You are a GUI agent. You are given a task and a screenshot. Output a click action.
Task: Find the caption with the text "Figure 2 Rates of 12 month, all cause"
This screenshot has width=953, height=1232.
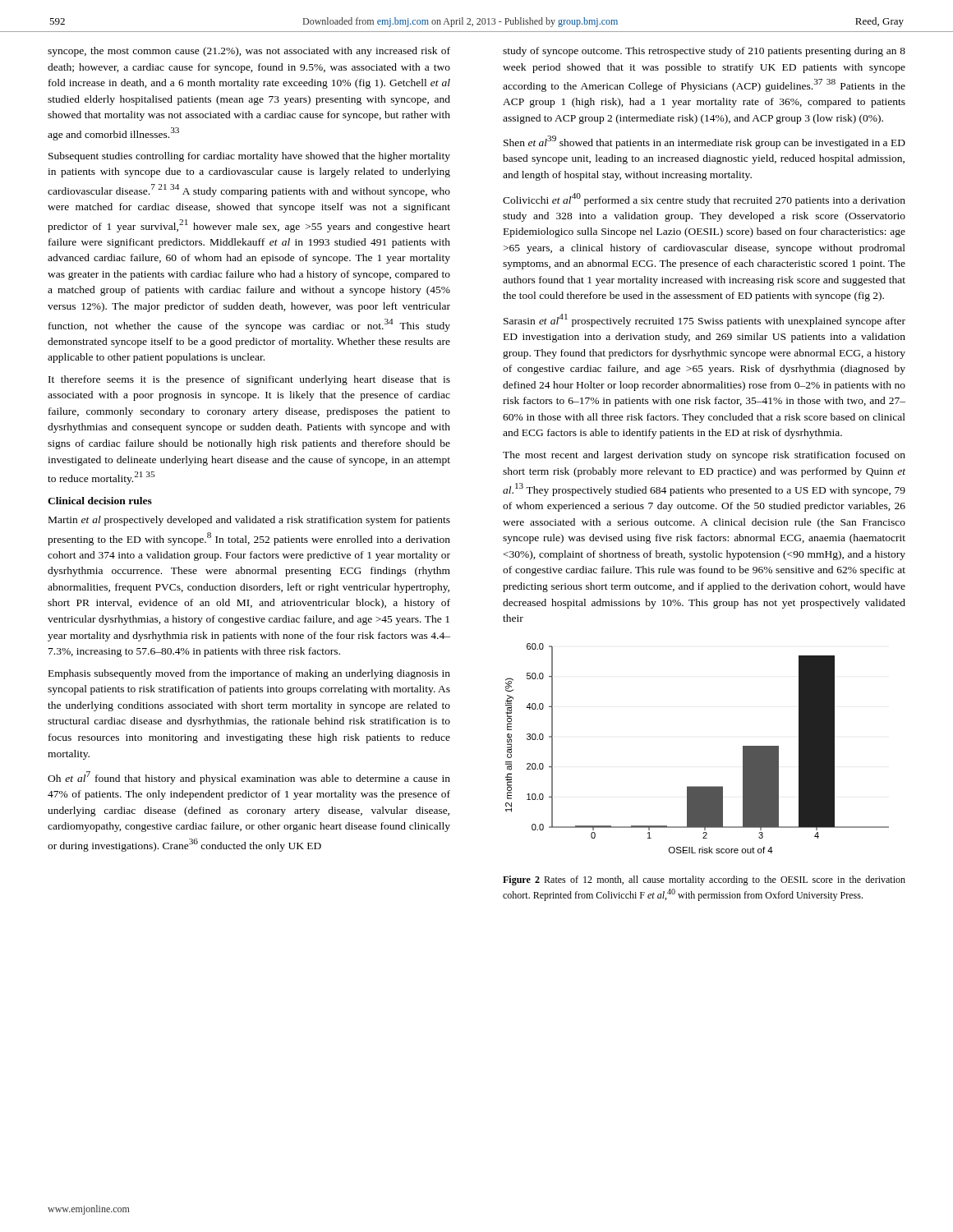[x=704, y=887]
